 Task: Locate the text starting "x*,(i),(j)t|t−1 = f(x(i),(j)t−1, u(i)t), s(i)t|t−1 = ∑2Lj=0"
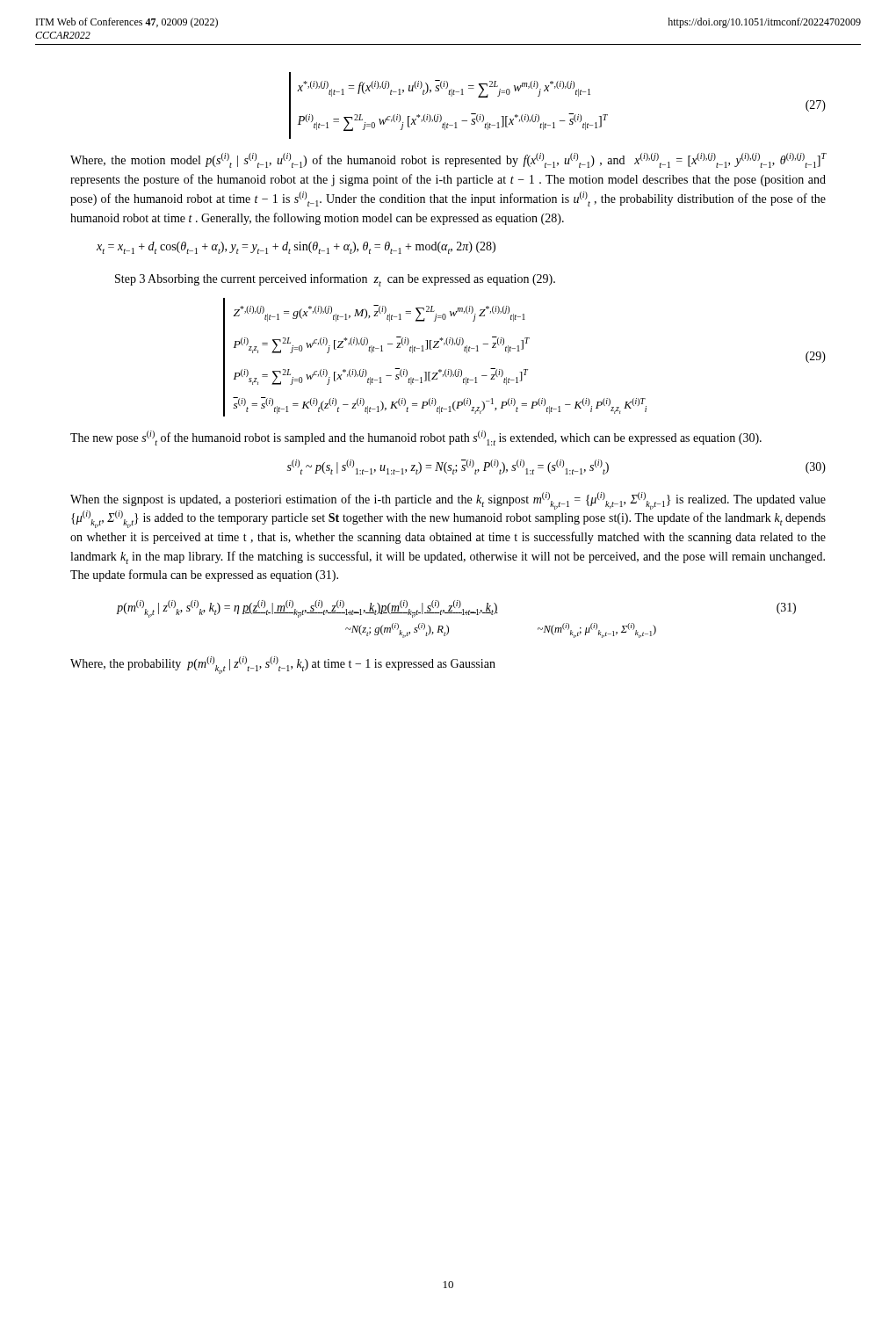pos(470,106)
